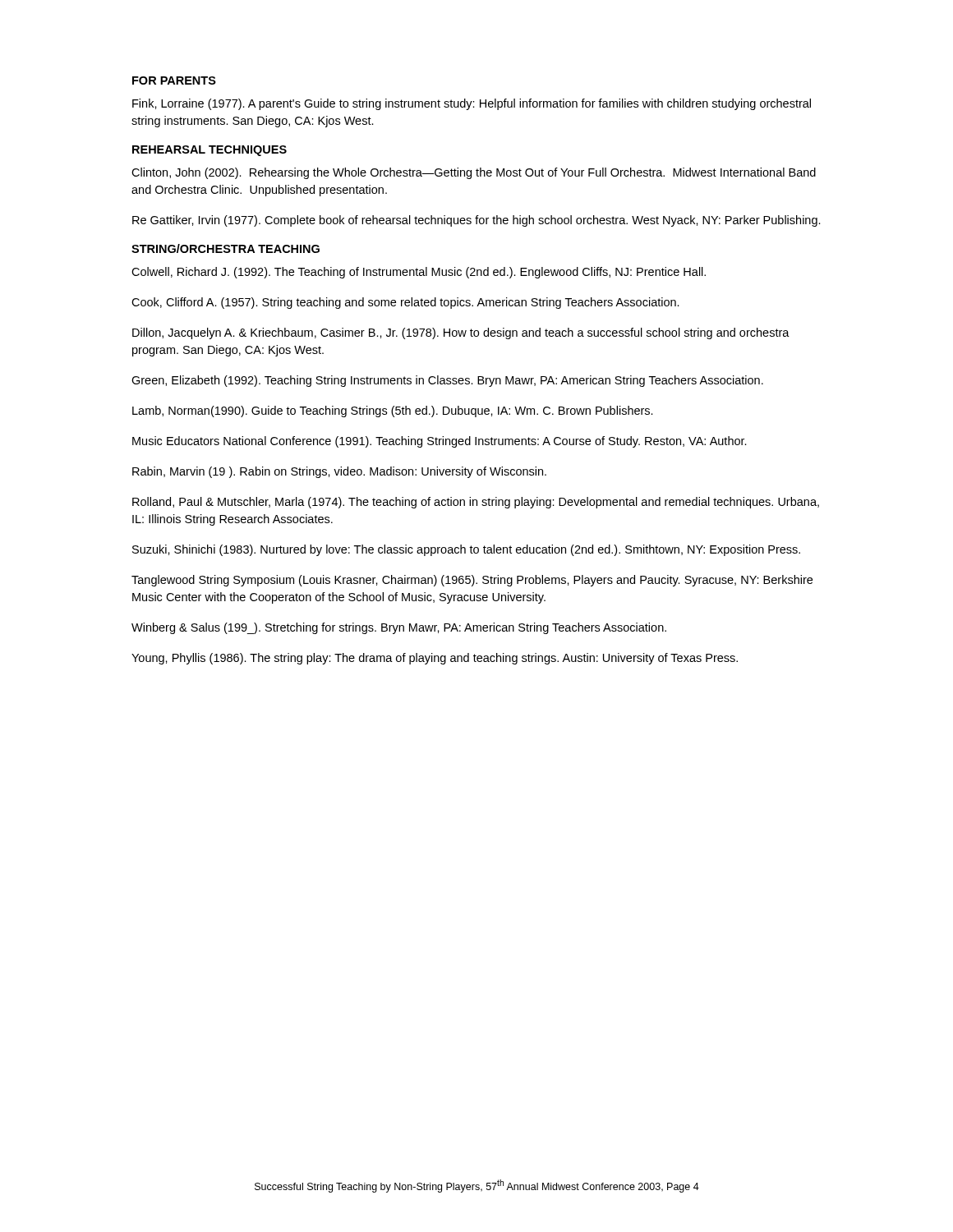Click on the text block starting "Colwell, Richard J."
953x1232 pixels.
tap(419, 272)
